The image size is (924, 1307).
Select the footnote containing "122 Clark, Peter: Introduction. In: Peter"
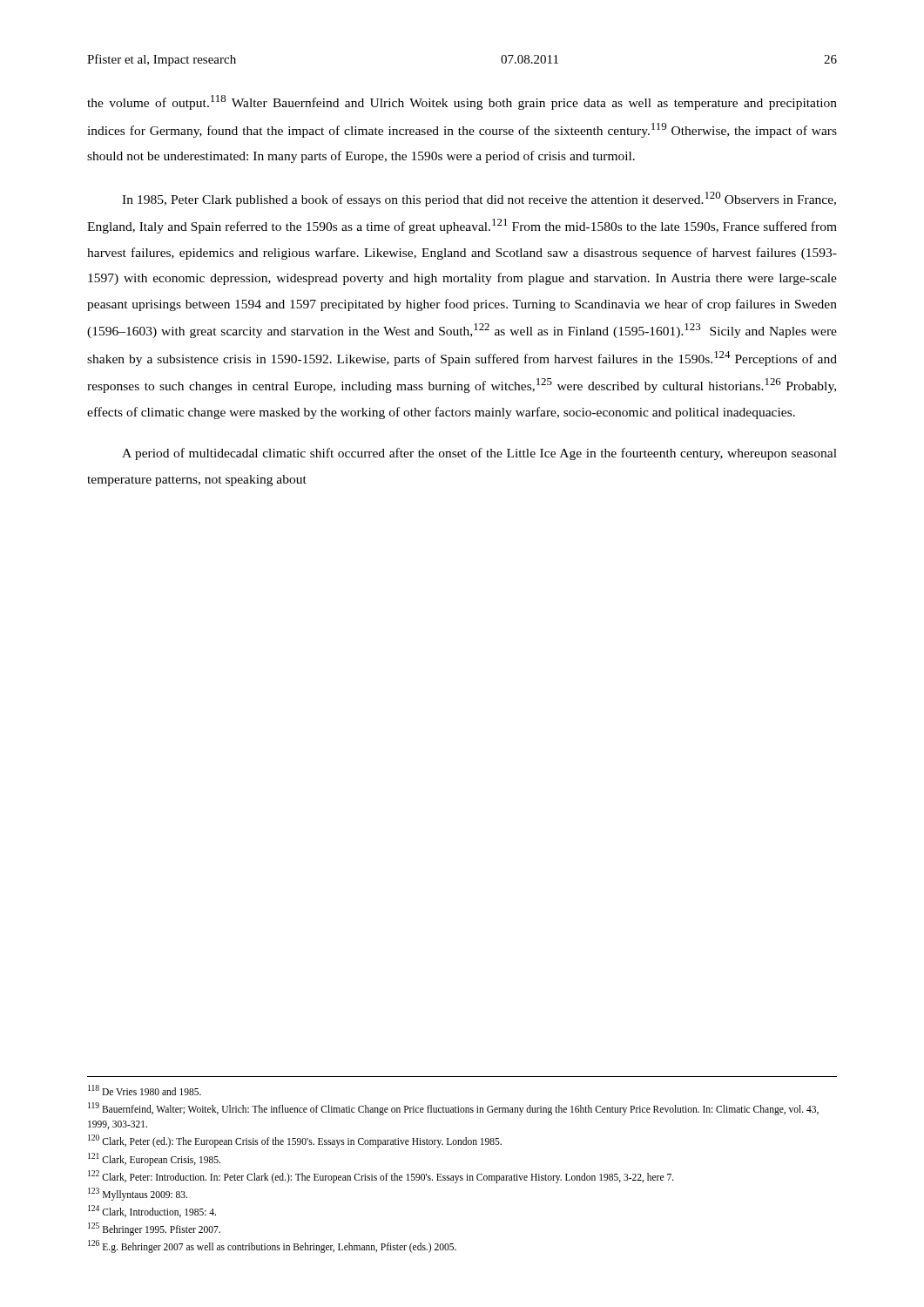(381, 1175)
